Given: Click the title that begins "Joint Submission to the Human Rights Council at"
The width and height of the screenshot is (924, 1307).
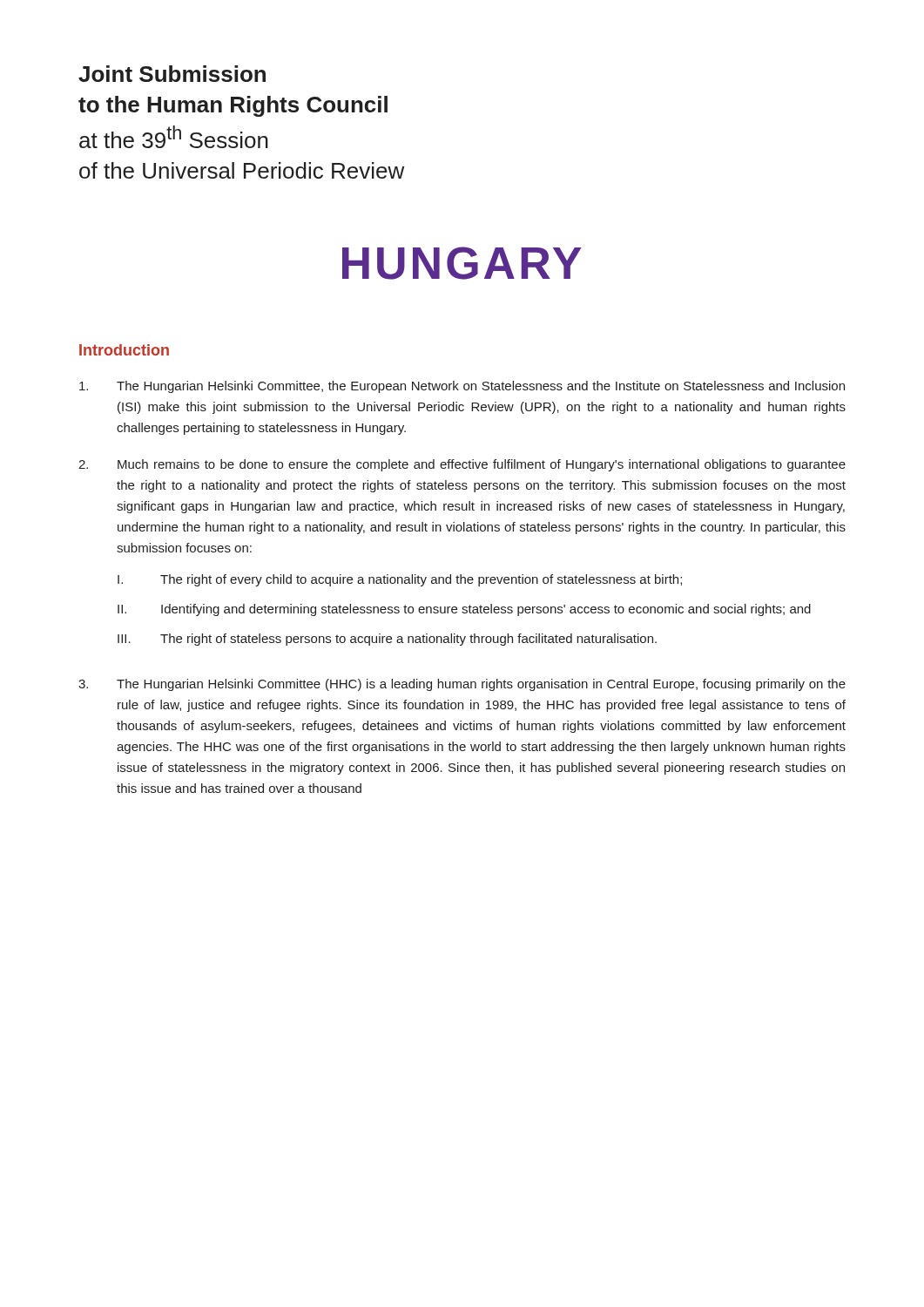Looking at the screenshot, I should click(x=172, y=74).
